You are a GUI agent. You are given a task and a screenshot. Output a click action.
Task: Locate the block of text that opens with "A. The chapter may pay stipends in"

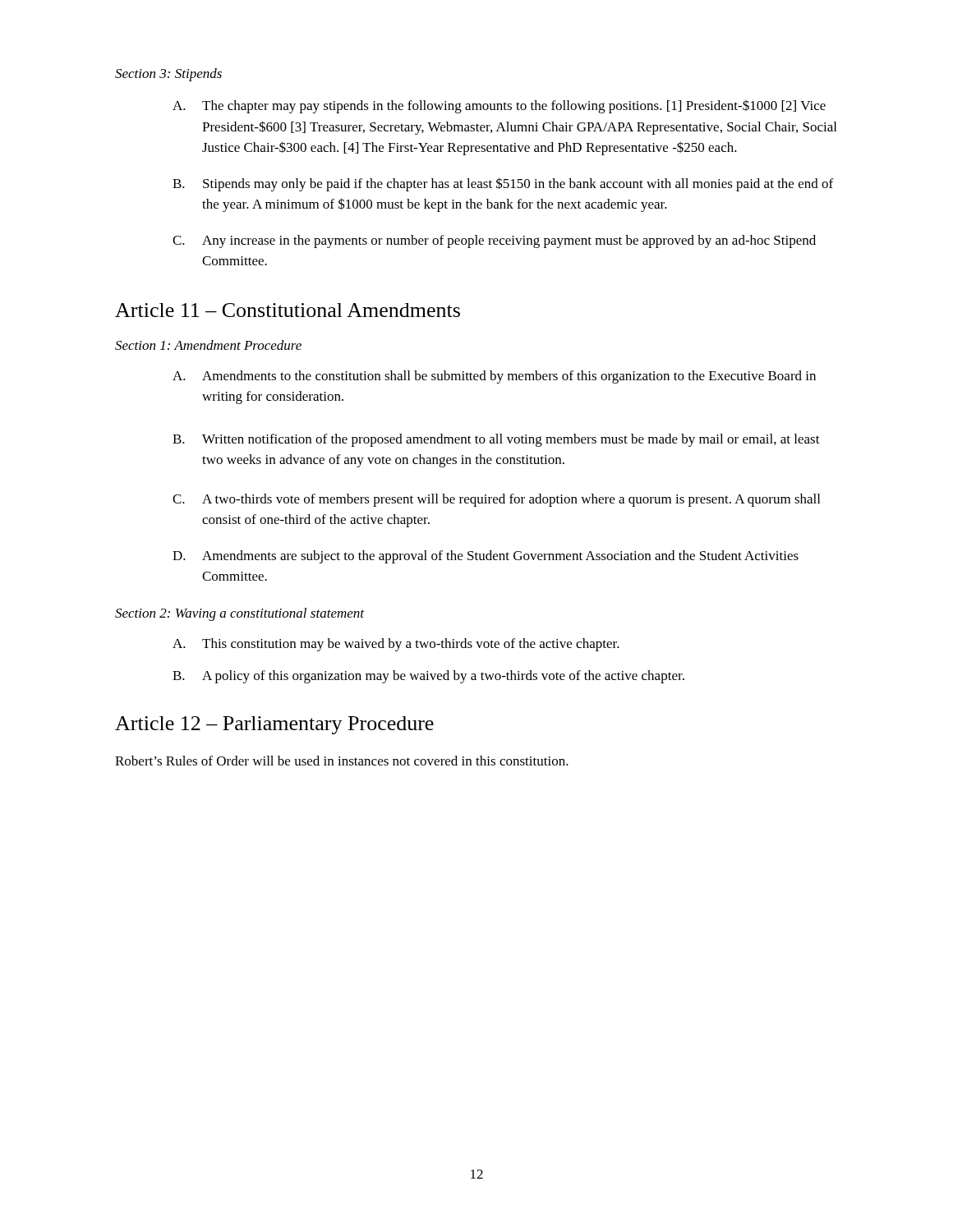(x=505, y=127)
